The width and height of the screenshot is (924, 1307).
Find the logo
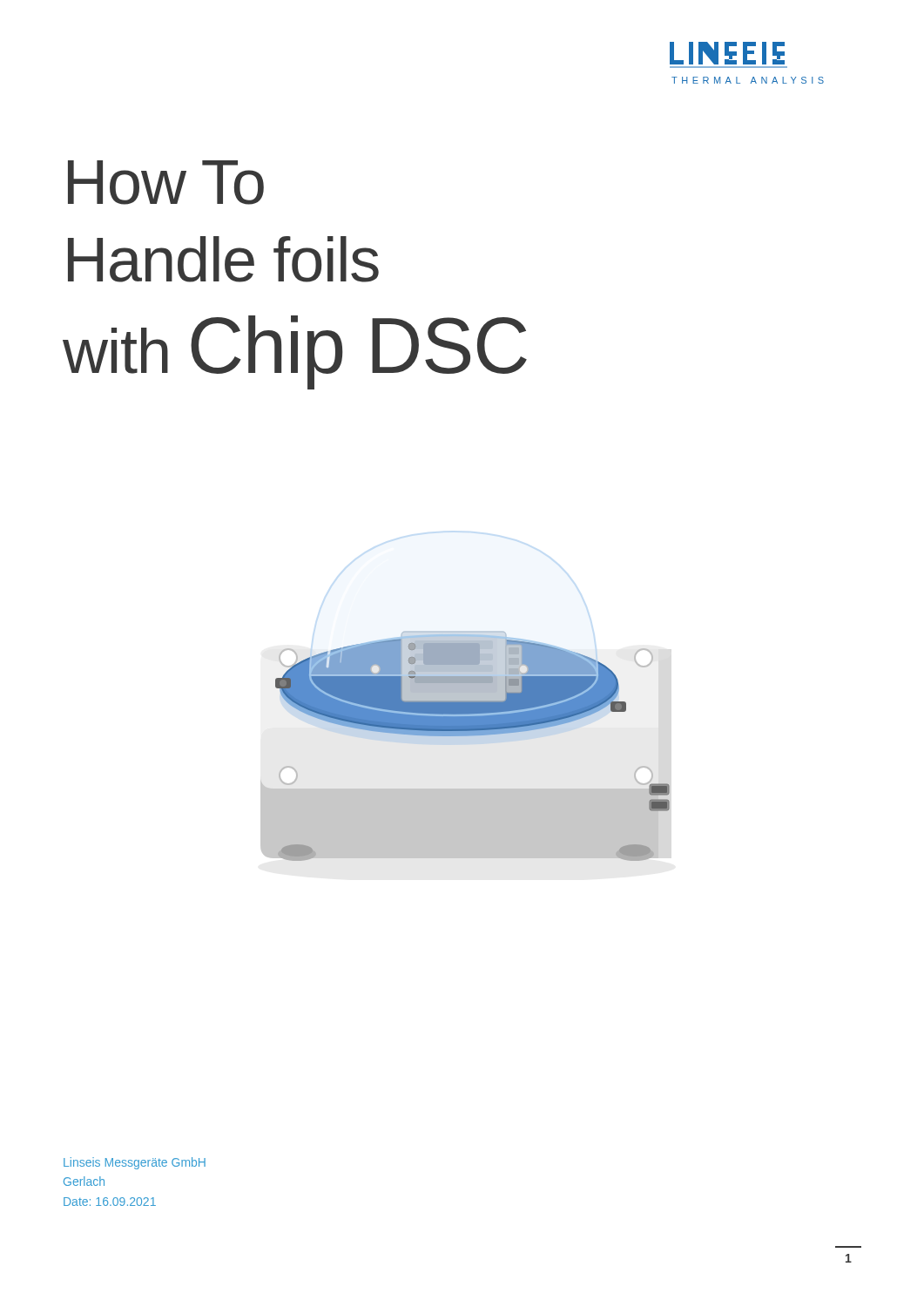[765, 68]
